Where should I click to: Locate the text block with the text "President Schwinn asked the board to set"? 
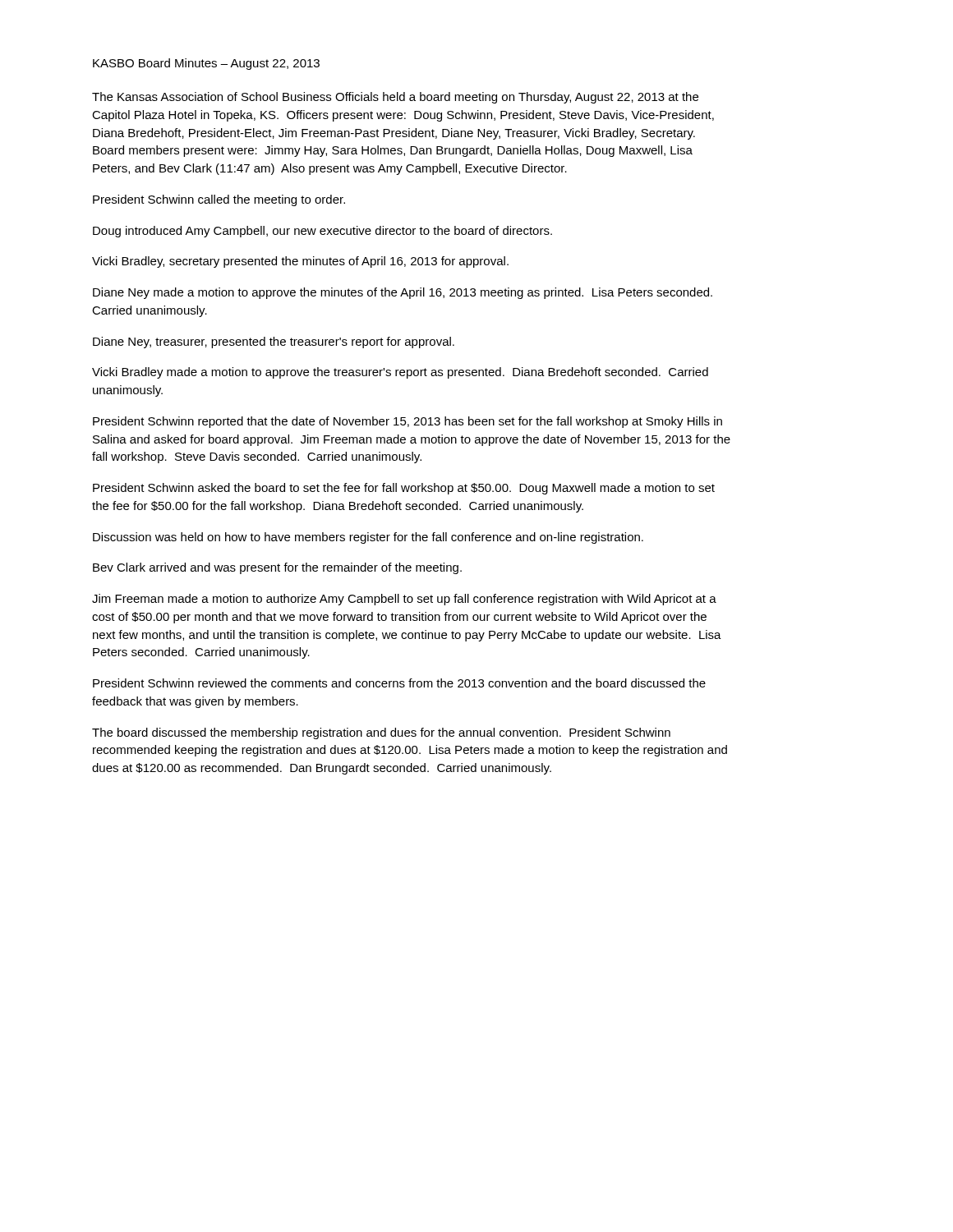(x=403, y=496)
